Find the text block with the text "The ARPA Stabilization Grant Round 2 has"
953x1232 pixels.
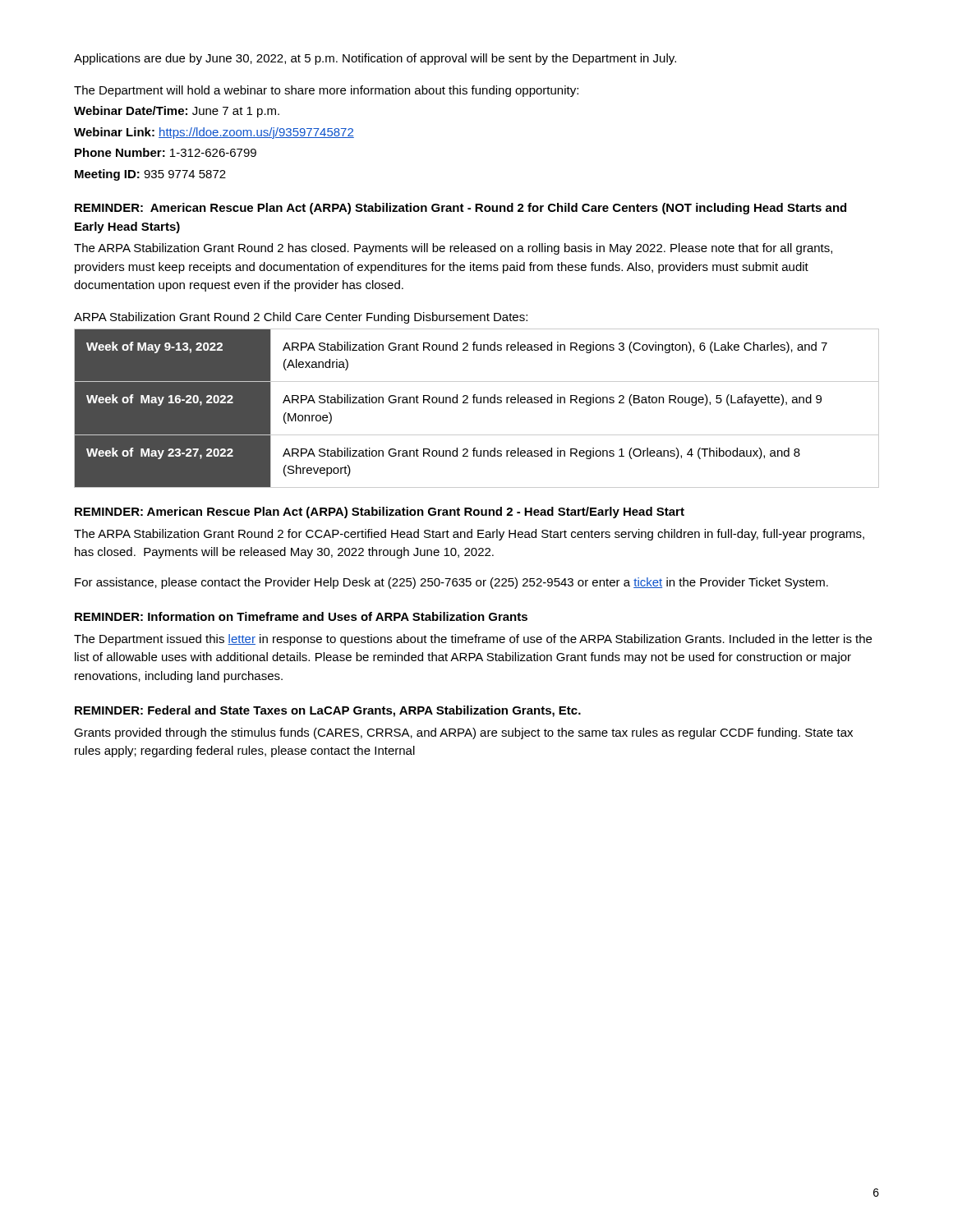point(454,266)
